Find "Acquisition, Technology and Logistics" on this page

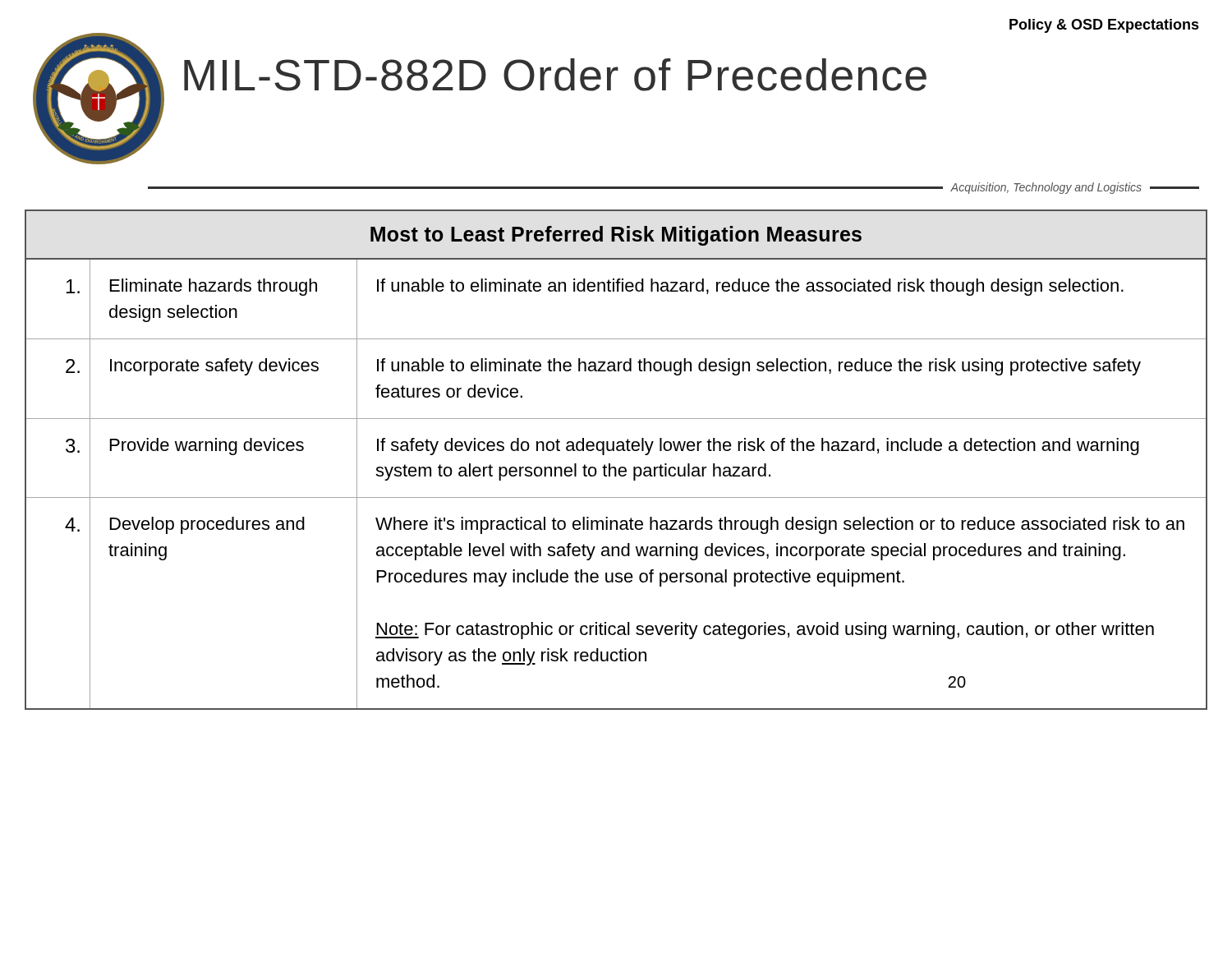[673, 187]
